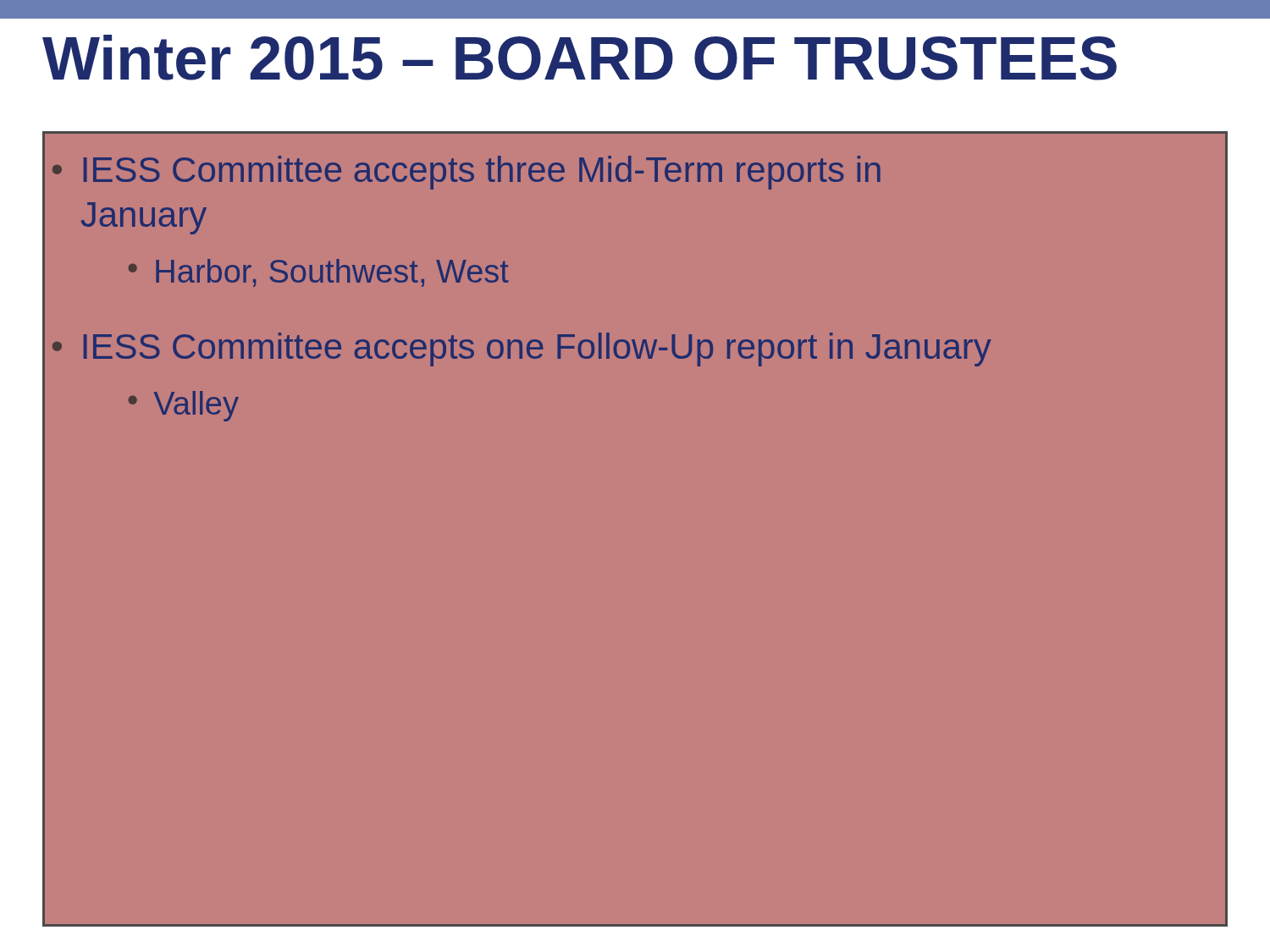Point to the passage starting "• Harbor, Southwest, West"
This screenshot has width=1270, height=952.
(x=318, y=272)
